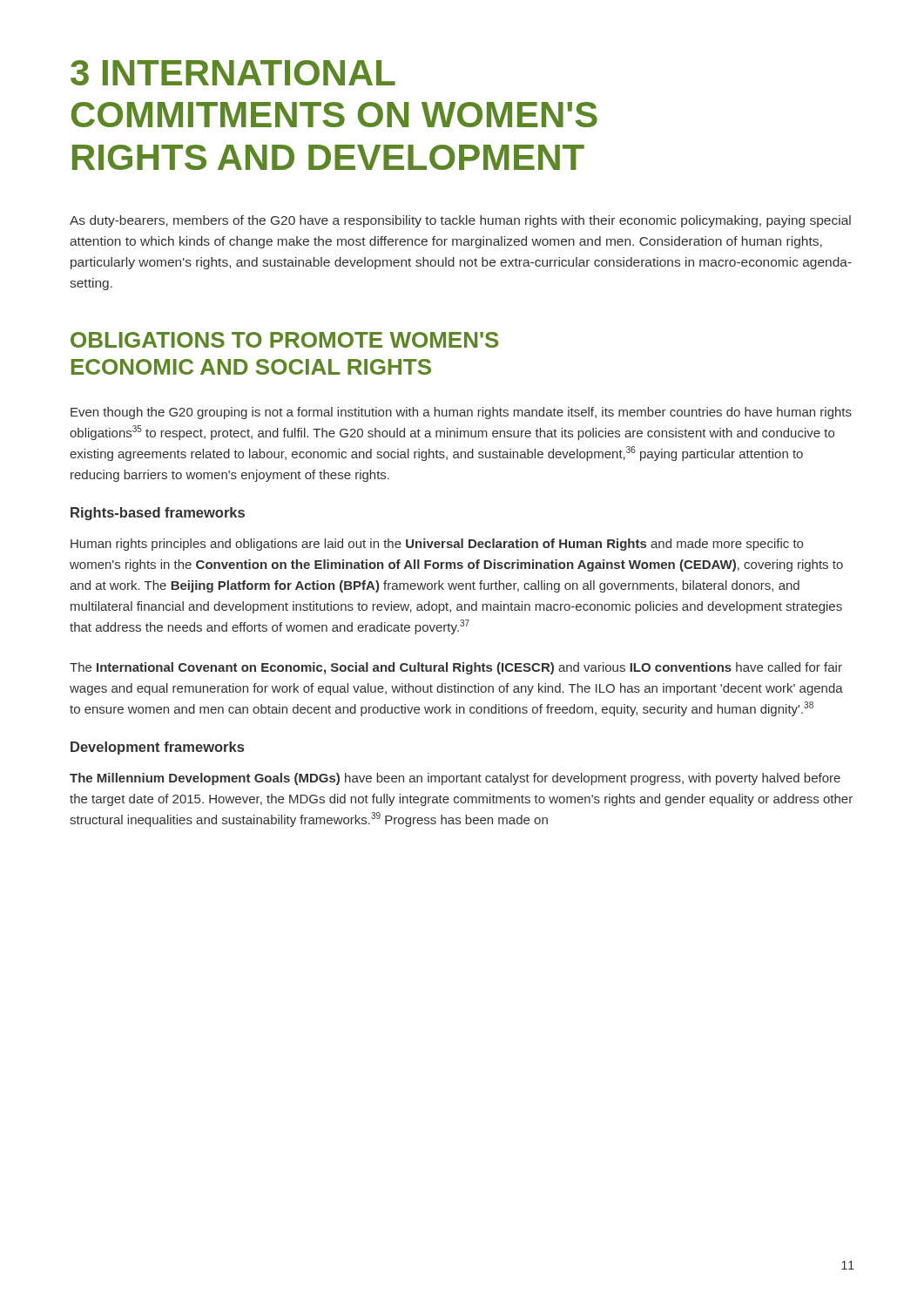Locate the block of text that opens with "Even though the G20 grouping"
Viewport: 924px width, 1307px height.
coord(461,443)
